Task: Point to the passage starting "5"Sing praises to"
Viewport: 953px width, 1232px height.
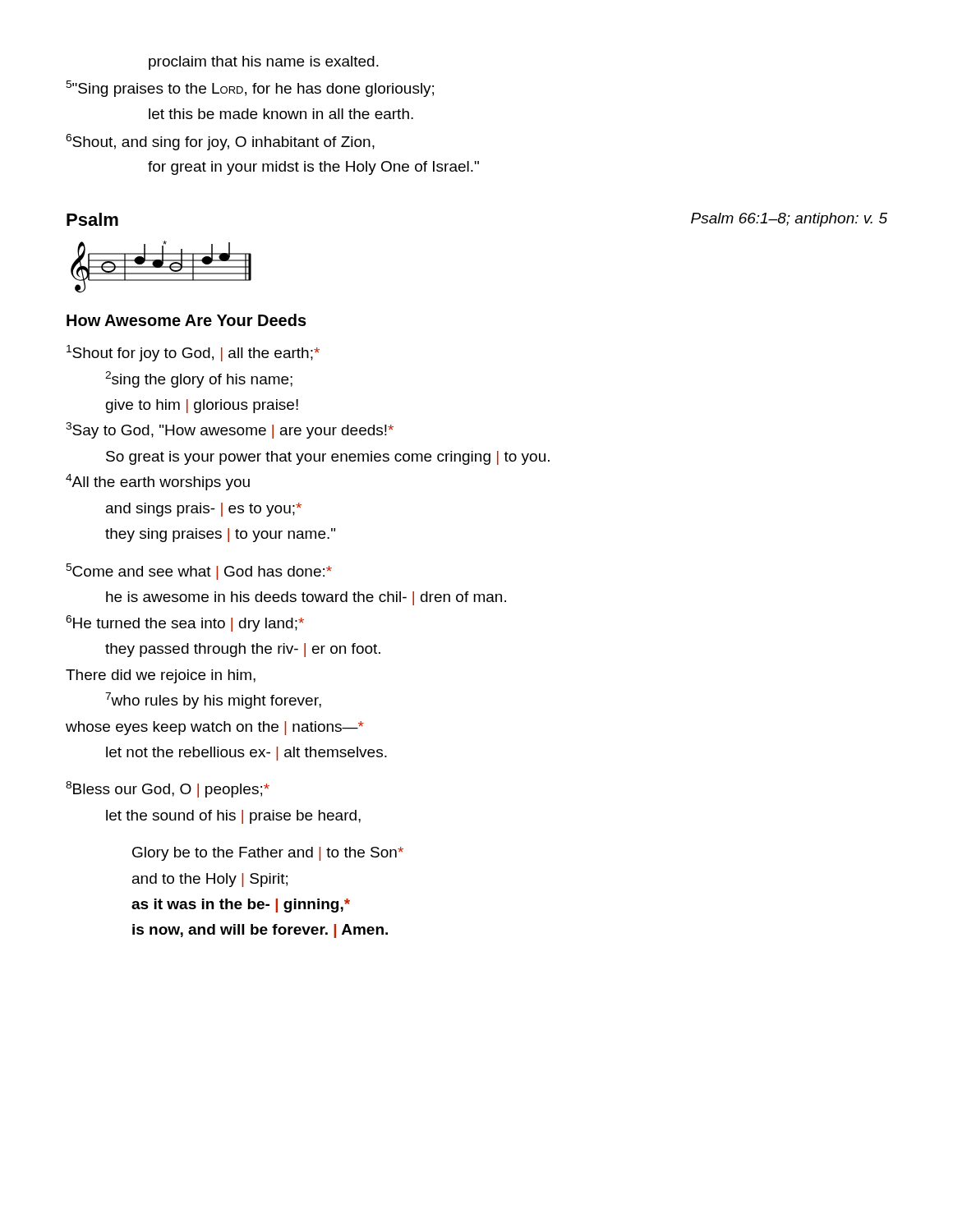Action: (251, 100)
